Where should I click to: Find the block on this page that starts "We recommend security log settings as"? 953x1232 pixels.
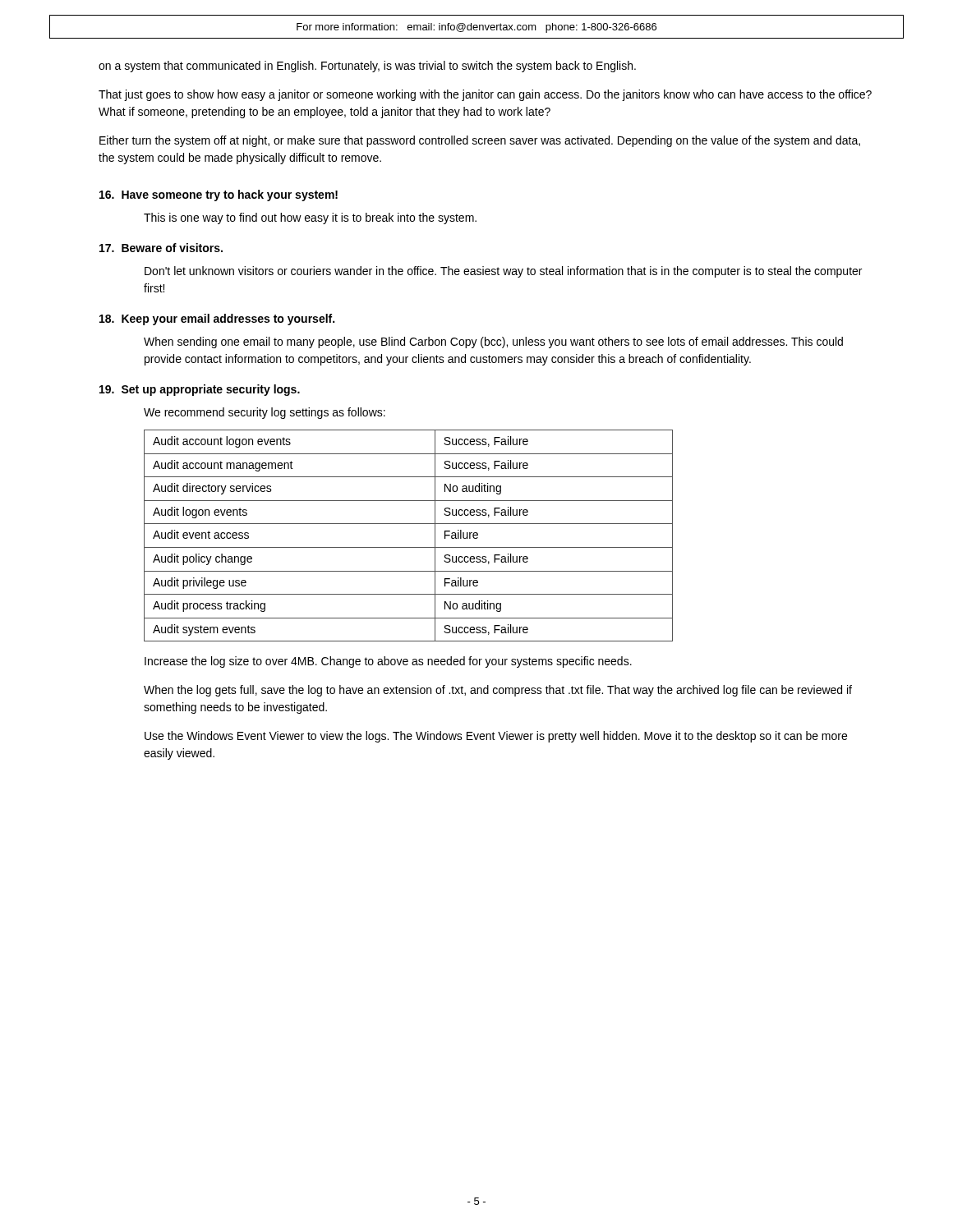tap(265, 412)
